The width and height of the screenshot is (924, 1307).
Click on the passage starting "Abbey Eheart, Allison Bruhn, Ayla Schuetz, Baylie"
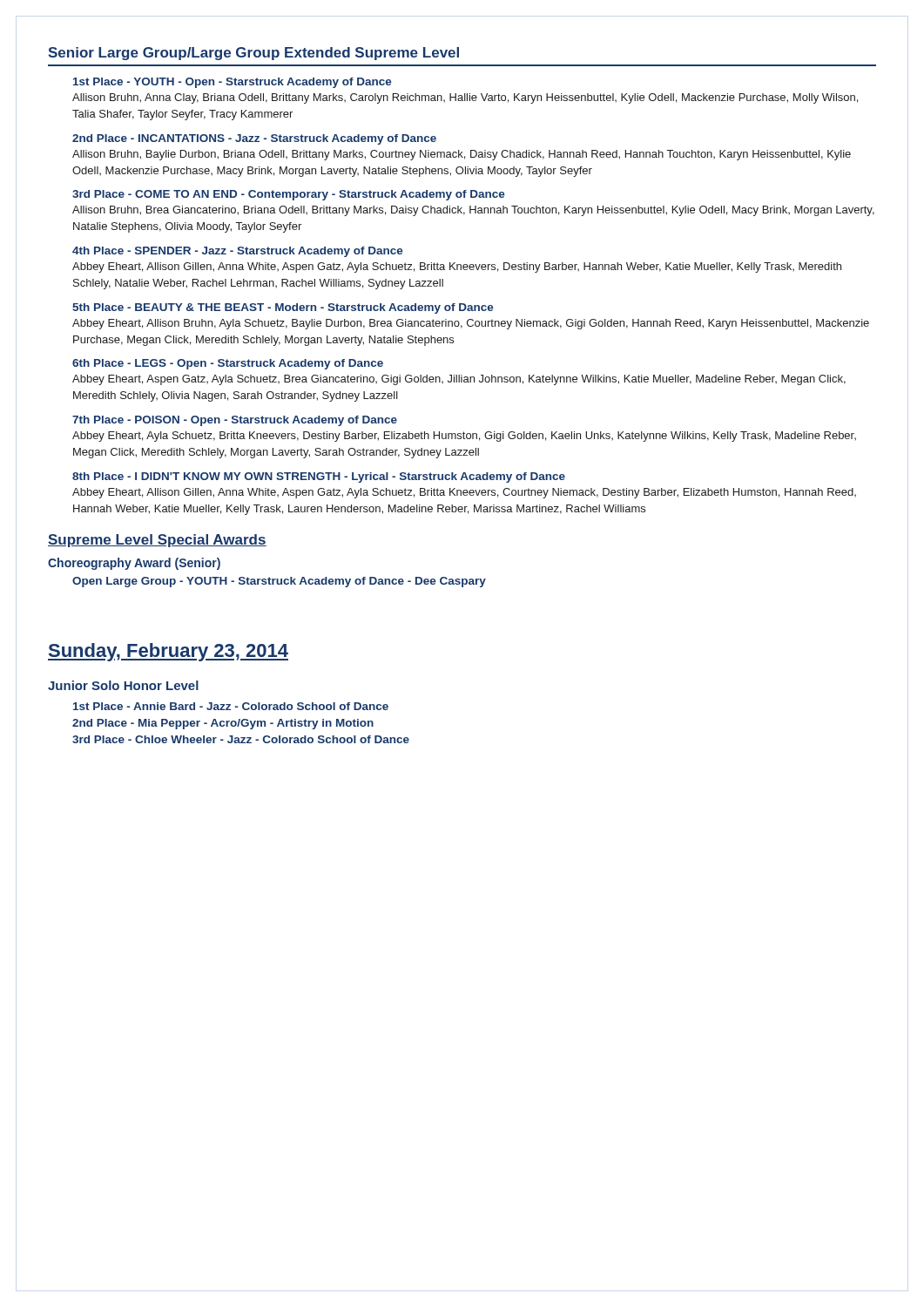point(474,332)
